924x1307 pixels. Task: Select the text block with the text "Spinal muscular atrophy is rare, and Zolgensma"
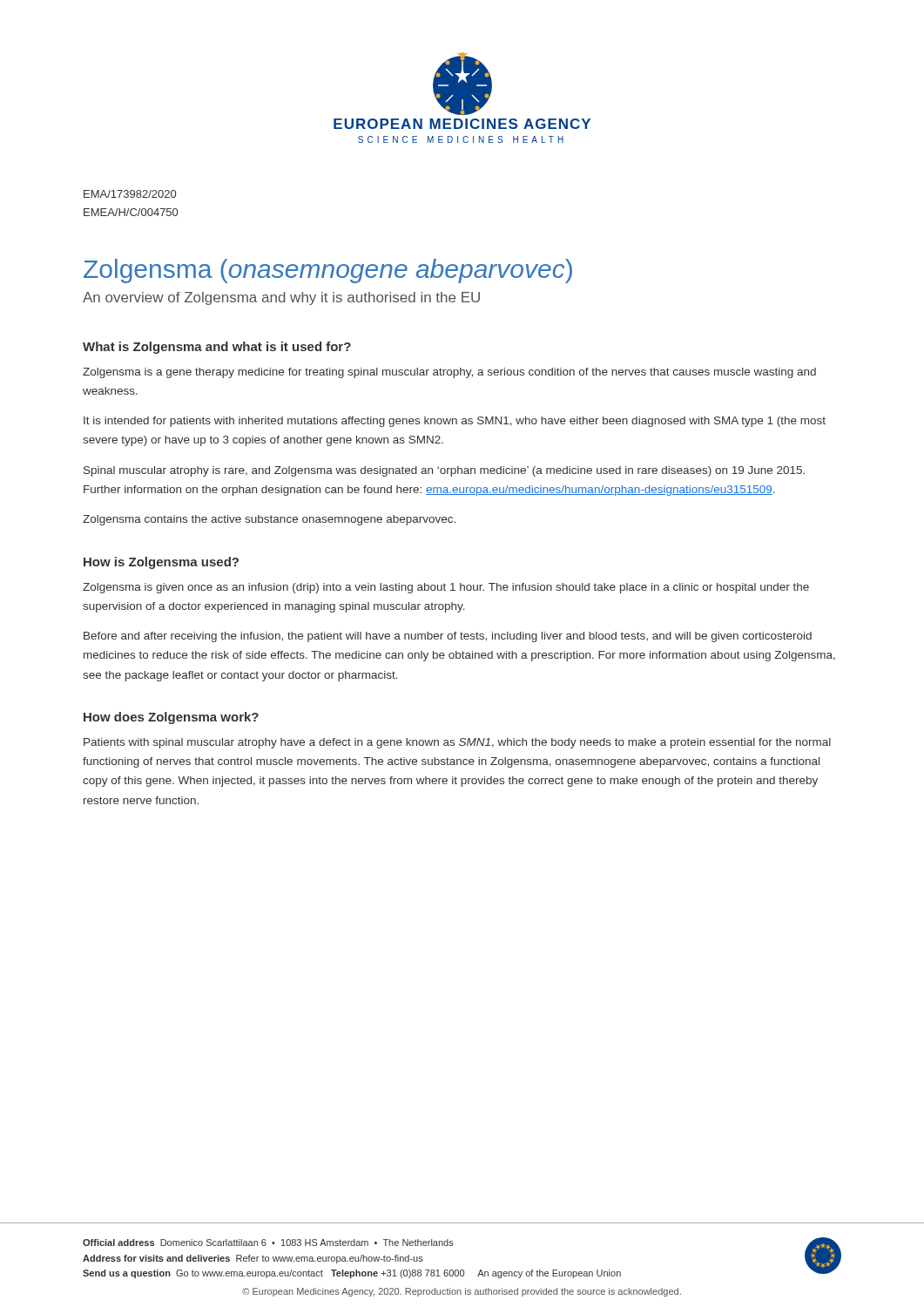click(x=444, y=480)
